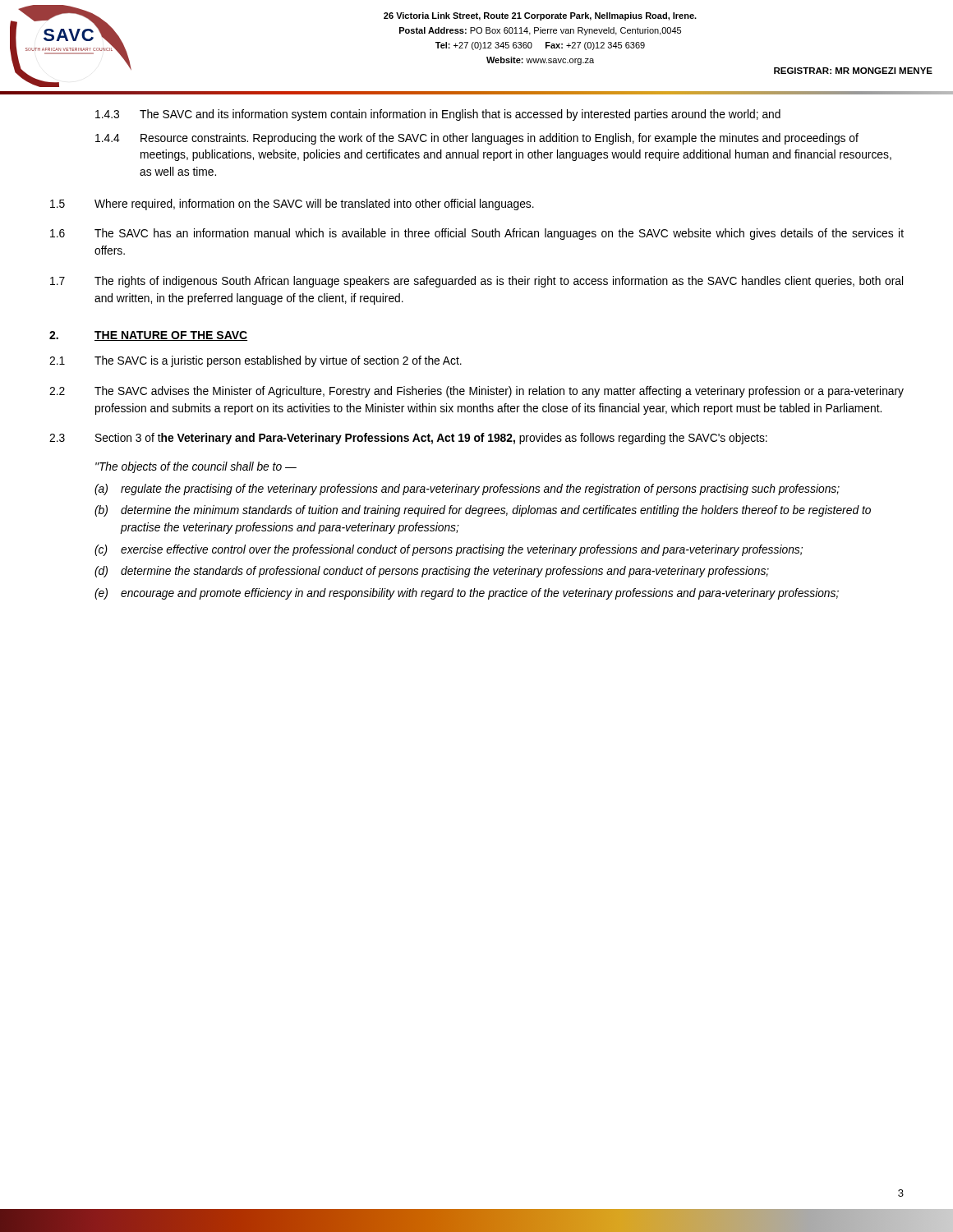
Task: Select the element starting "(e) encourage and promote"
Action: pos(467,594)
